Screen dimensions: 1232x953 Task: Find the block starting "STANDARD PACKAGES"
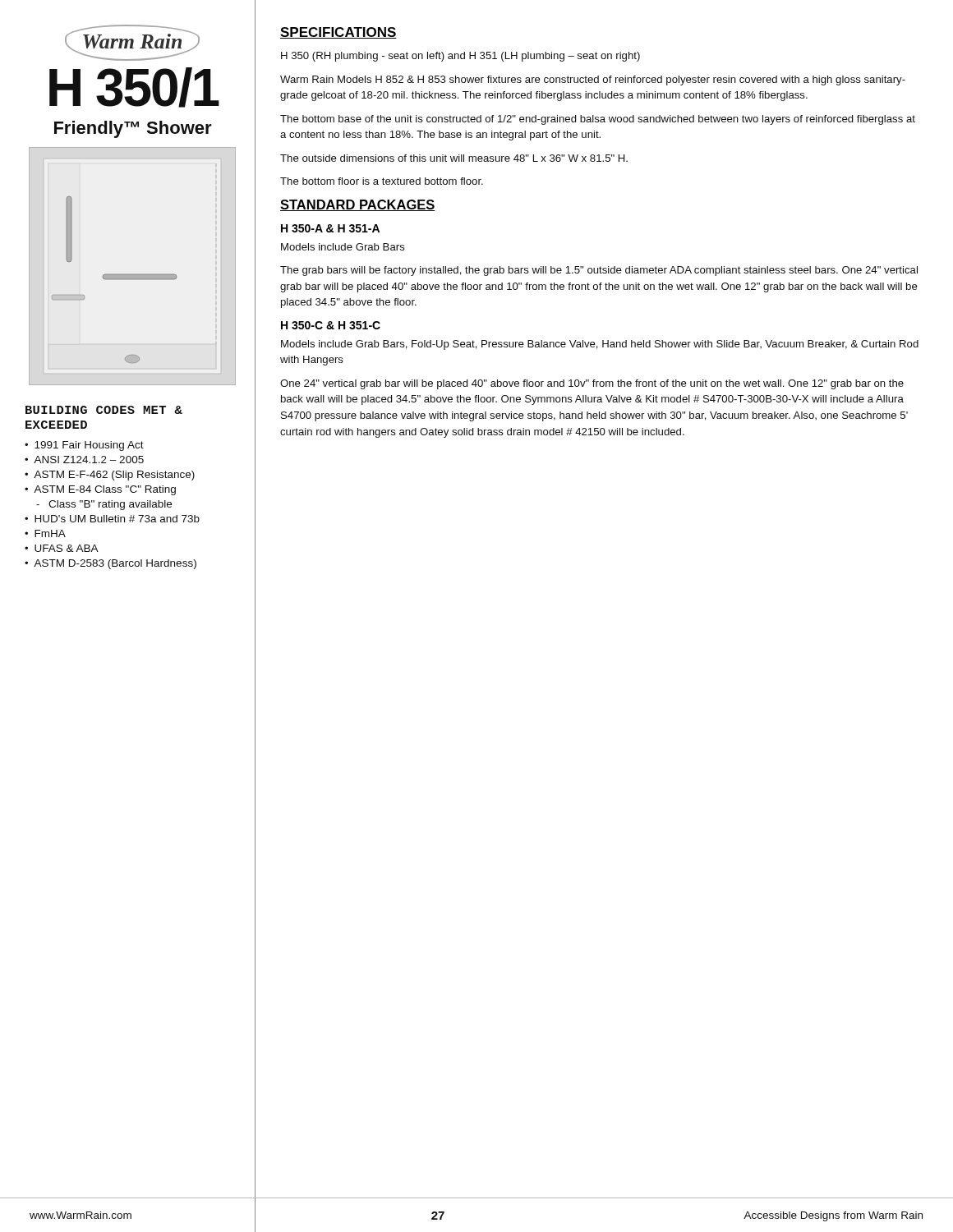(357, 204)
